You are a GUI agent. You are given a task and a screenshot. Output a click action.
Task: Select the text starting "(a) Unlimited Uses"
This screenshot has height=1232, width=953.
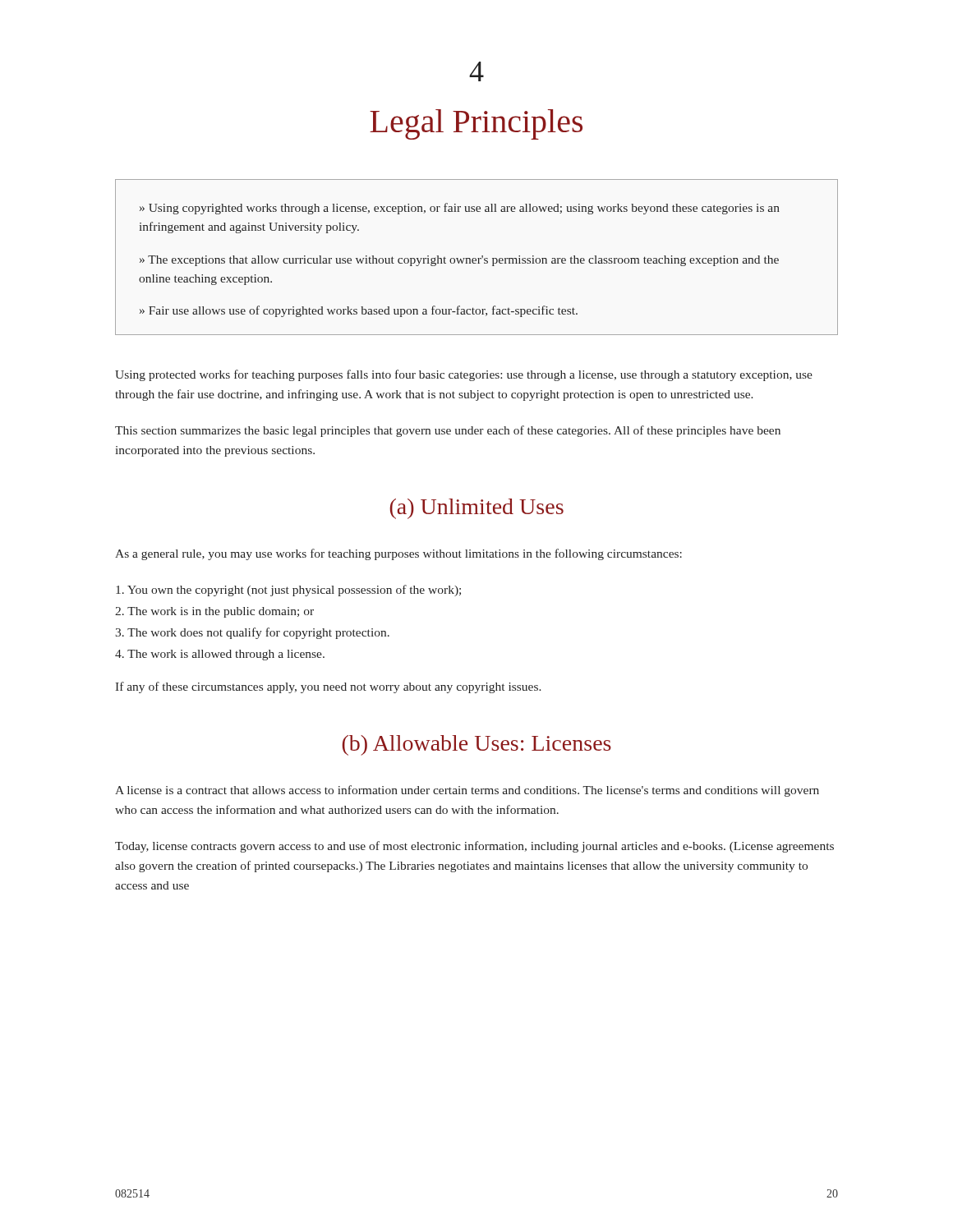(476, 507)
